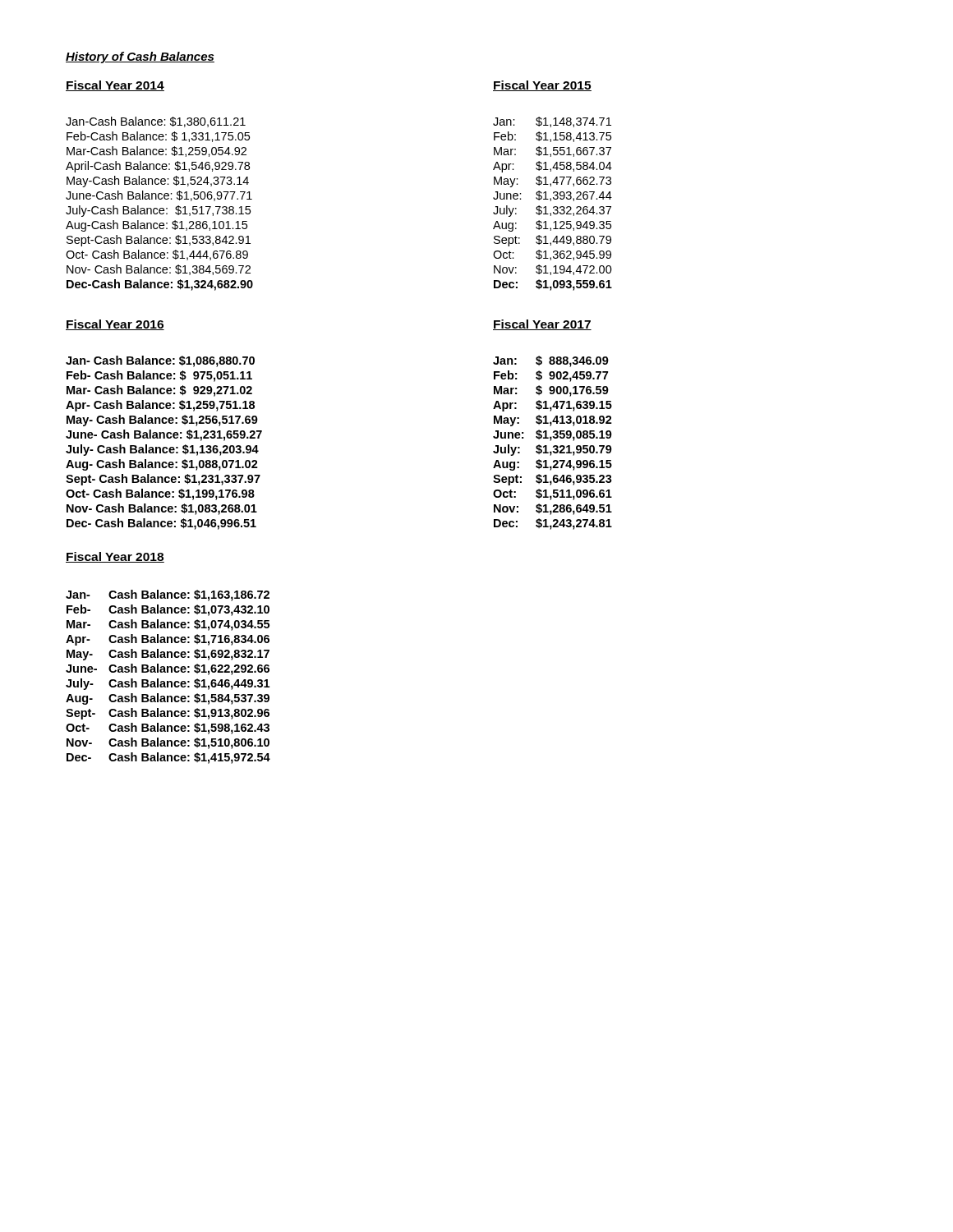Click on the block starting "Sept-Cash Balance: $1,913,802.96"

click(168, 713)
